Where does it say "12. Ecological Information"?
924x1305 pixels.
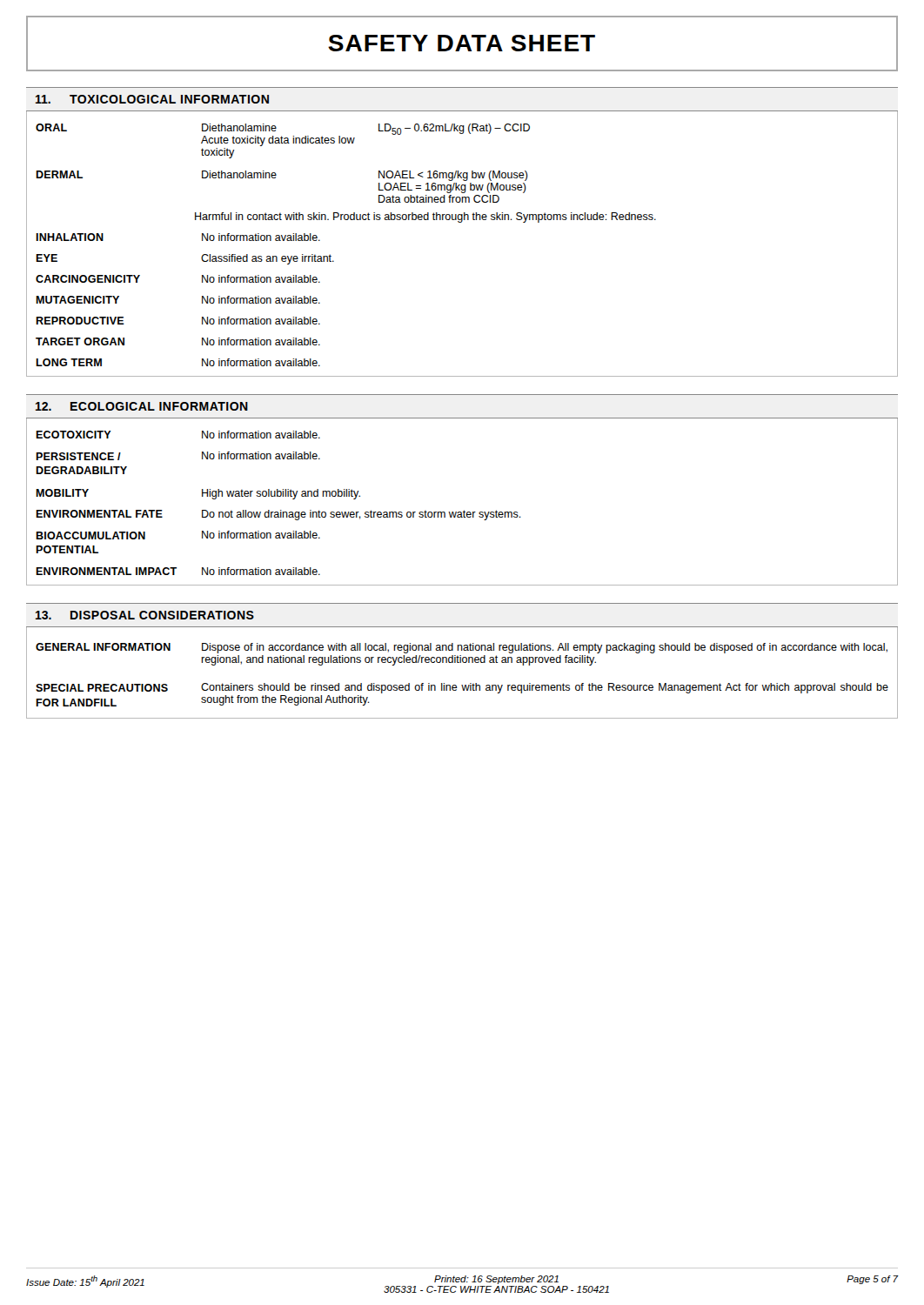[x=142, y=406]
